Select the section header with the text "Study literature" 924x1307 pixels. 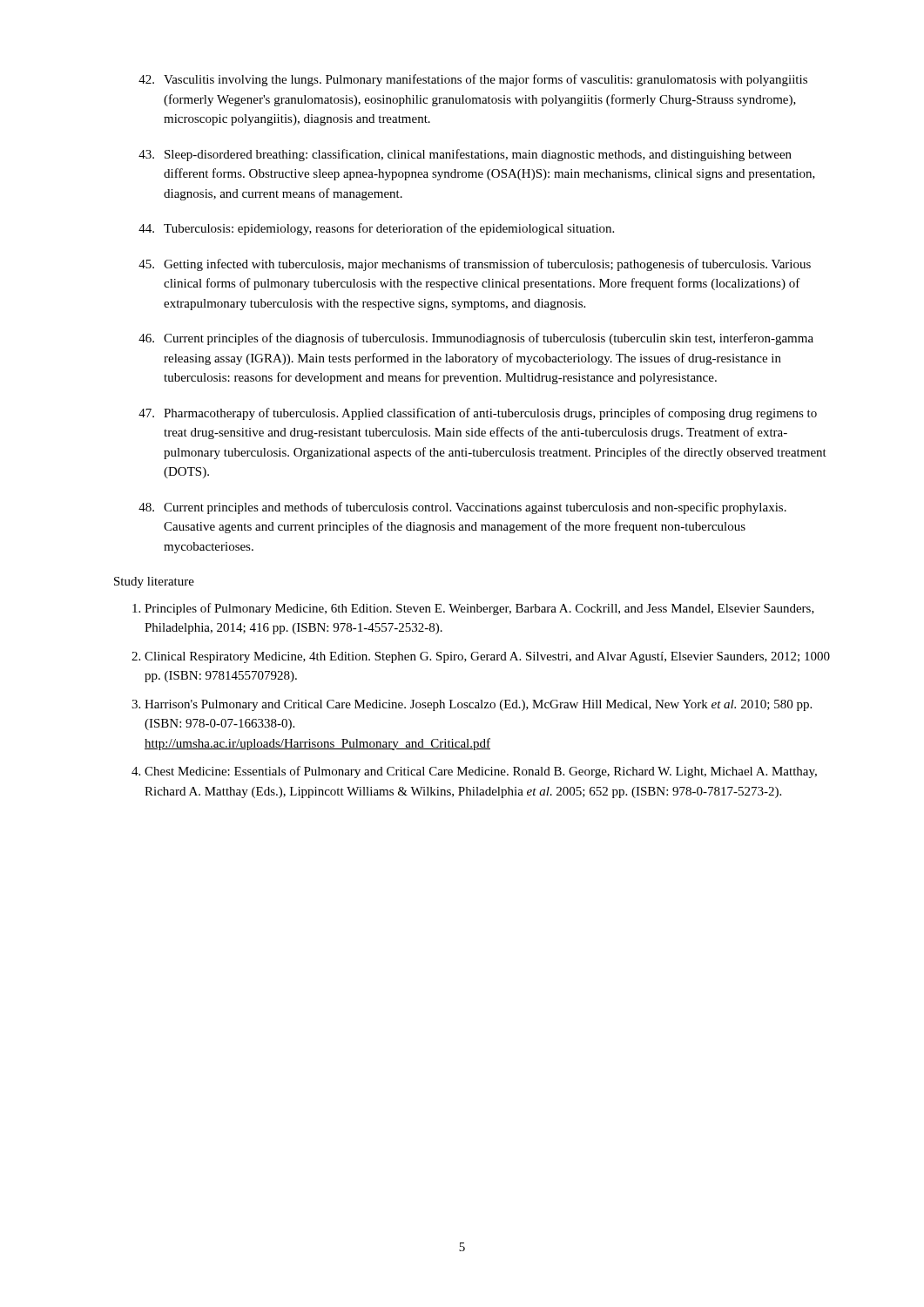(154, 581)
